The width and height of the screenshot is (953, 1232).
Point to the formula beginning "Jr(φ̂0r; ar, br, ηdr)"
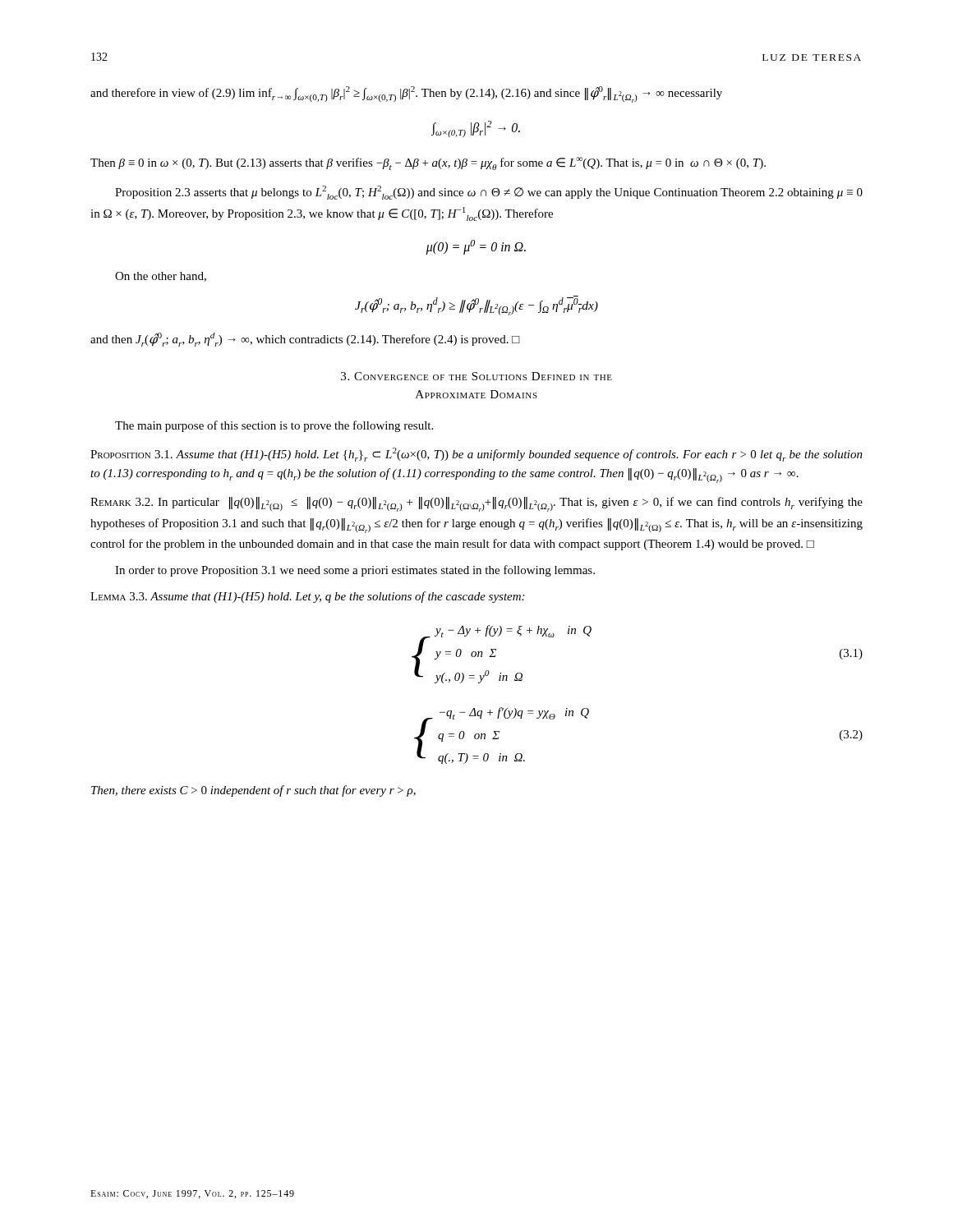point(476,307)
